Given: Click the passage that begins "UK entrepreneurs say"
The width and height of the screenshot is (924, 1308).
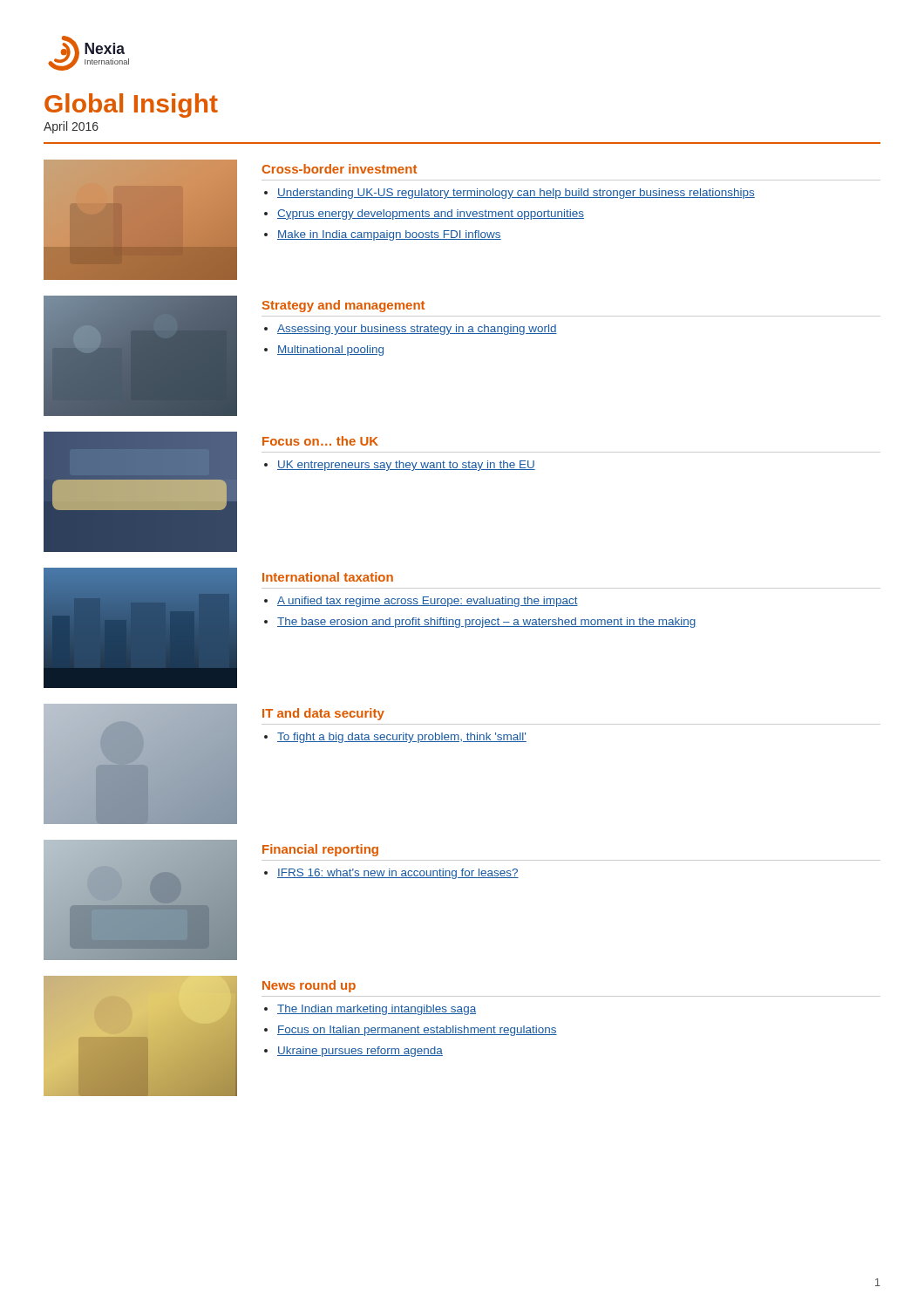Looking at the screenshot, I should click(406, 464).
